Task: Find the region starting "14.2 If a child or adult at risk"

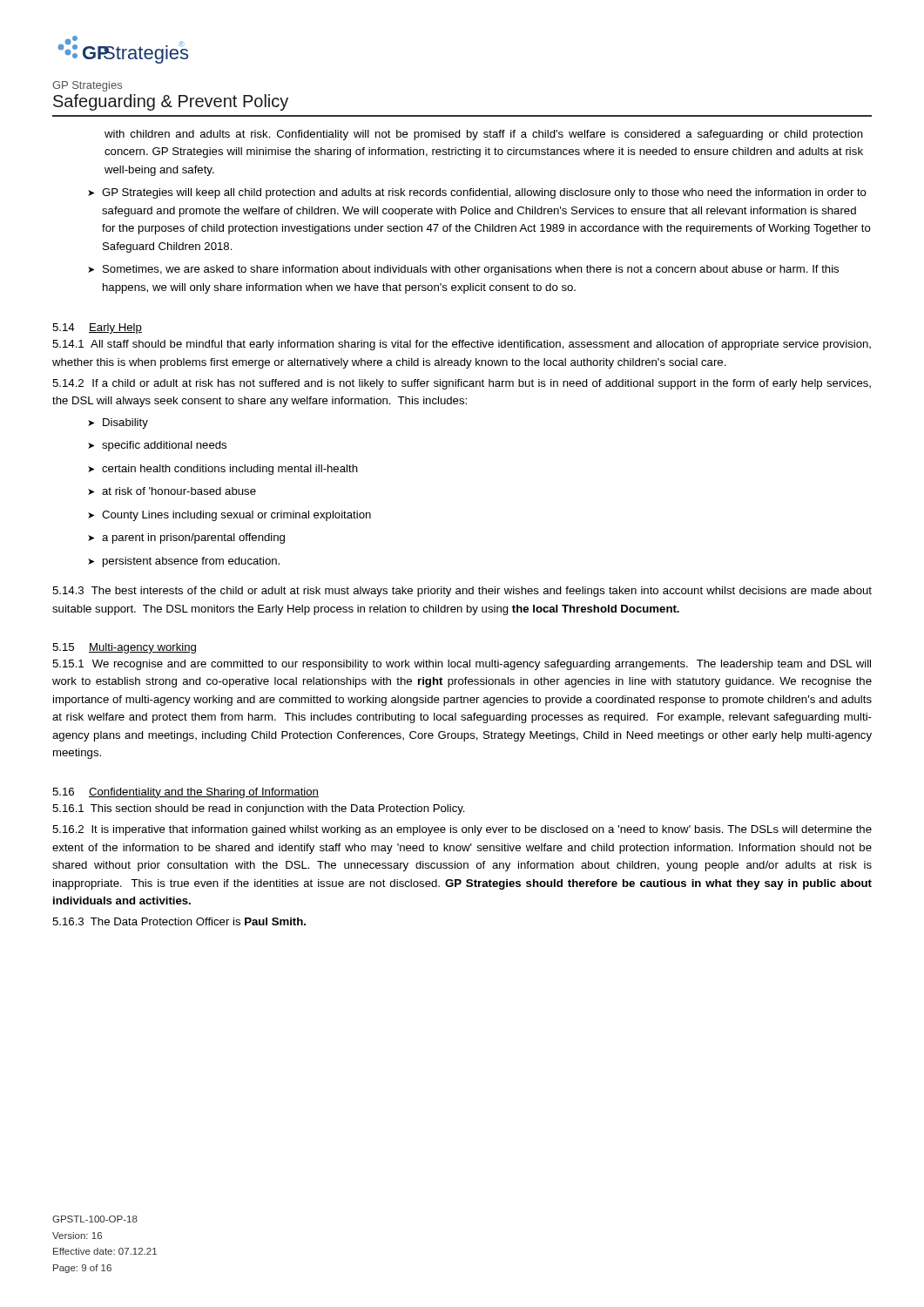Action: pyautogui.click(x=462, y=392)
